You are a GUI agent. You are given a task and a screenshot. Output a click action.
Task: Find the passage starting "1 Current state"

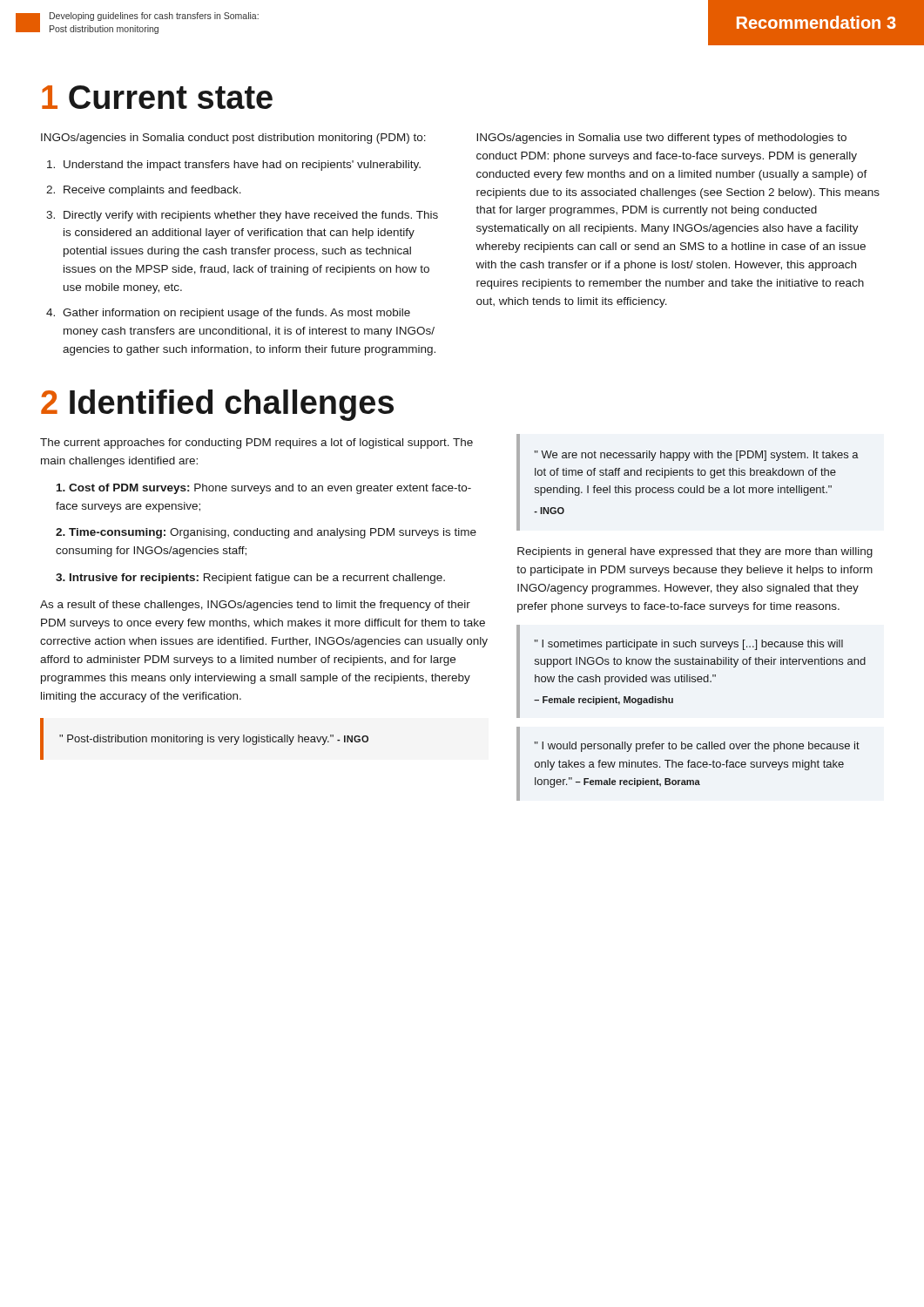pyautogui.click(x=157, y=98)
